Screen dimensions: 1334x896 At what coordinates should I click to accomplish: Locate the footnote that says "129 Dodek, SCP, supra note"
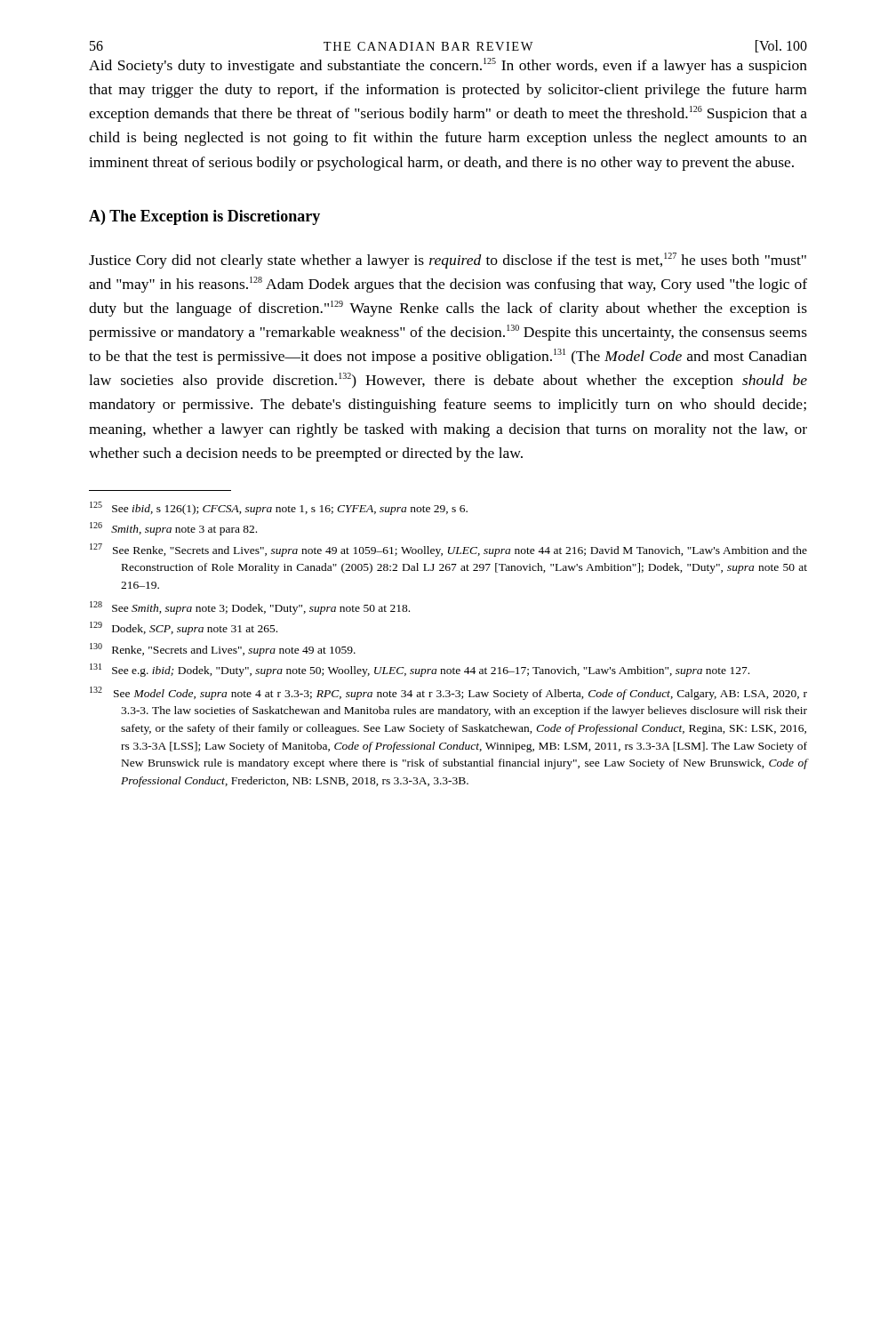point(184,628)
